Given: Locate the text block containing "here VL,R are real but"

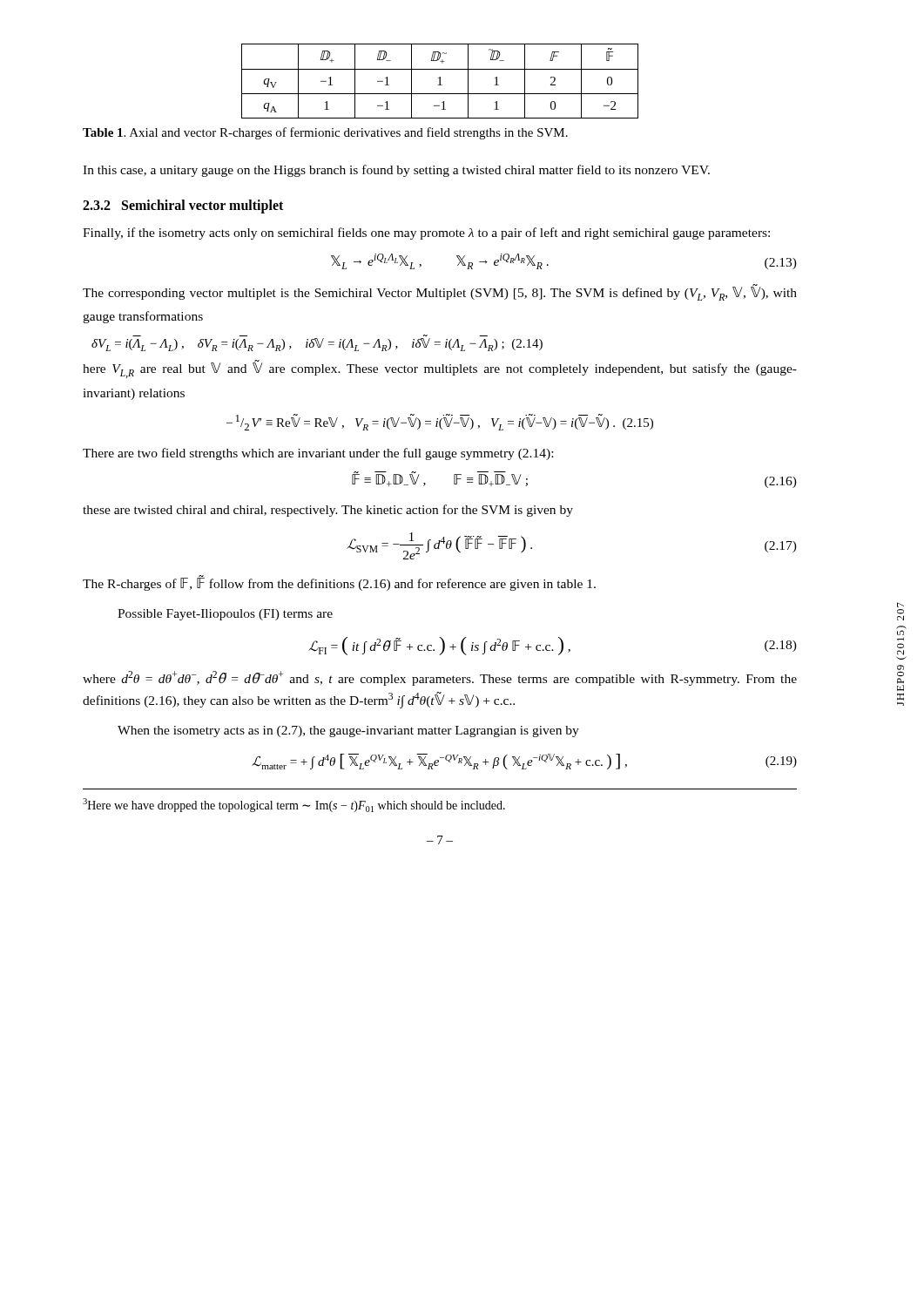Looking at the screenshot, I should point(440,381).
